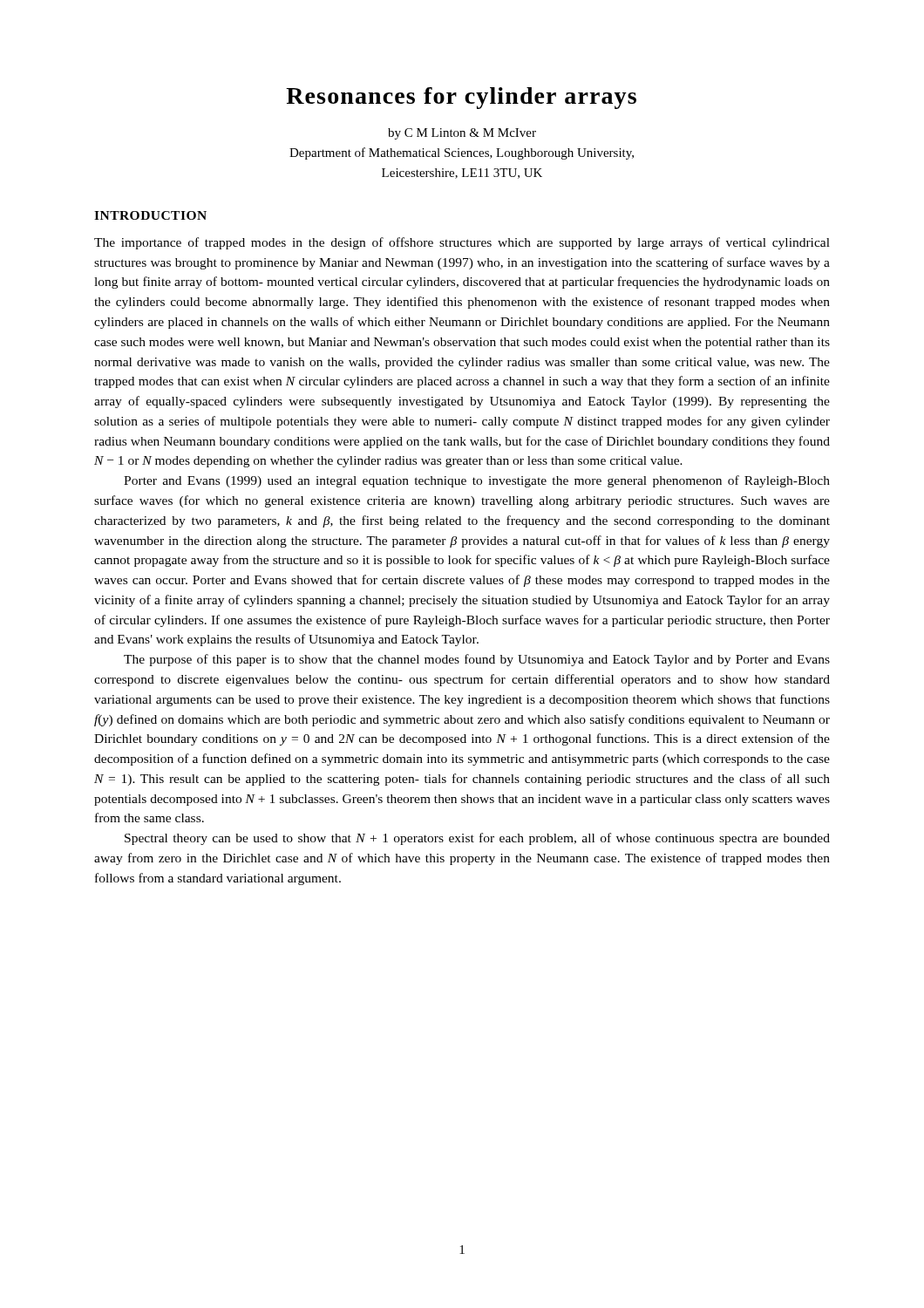Find the element starting "Spectral theory can"
The width and height of the screenshot is (924, 1308).
tap(462, 858)
